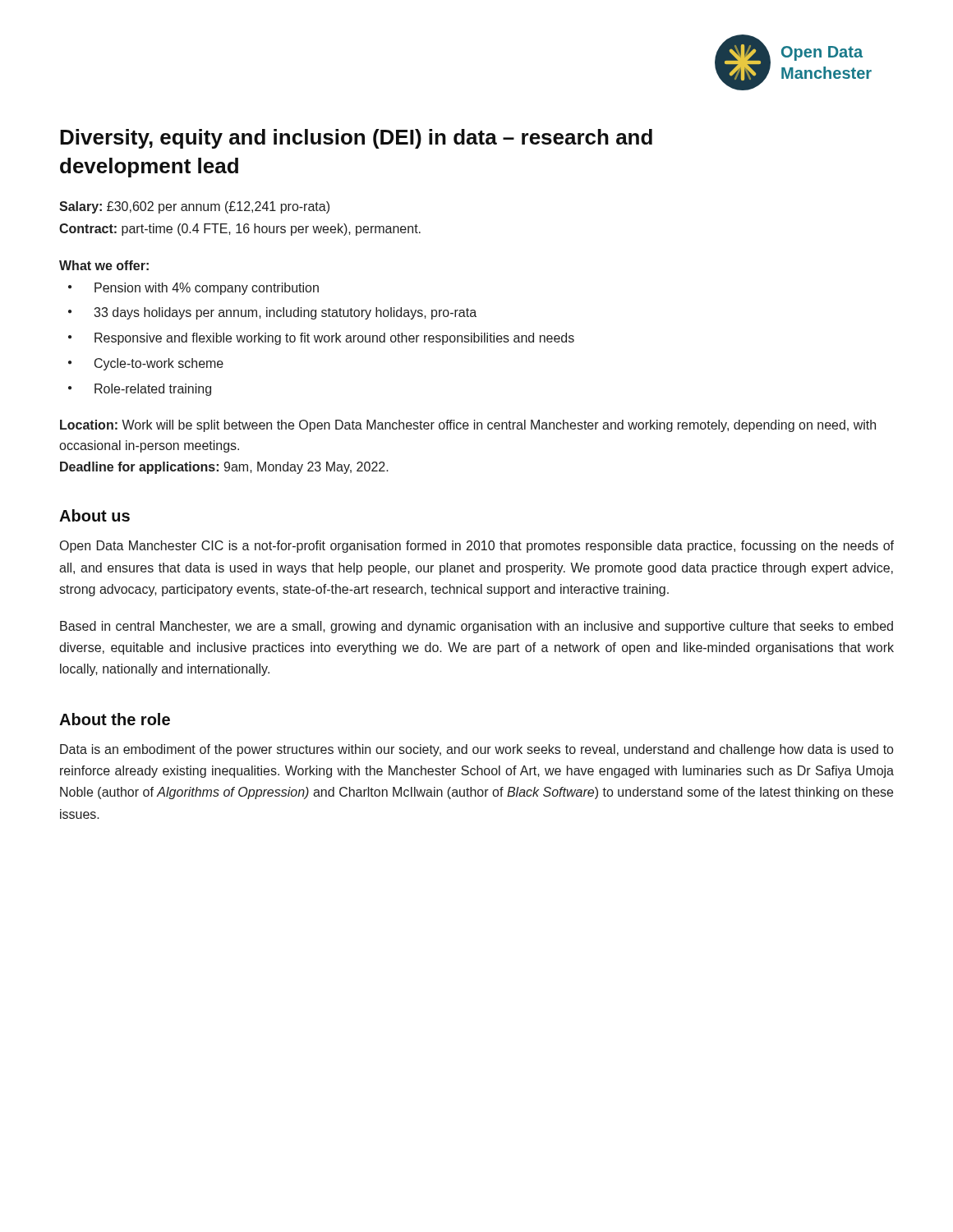This screenshot has width=953, height=1232.
Task: Click on the text block starting "Data is an embodiment of the power structures"
Action: click(476, 782)
